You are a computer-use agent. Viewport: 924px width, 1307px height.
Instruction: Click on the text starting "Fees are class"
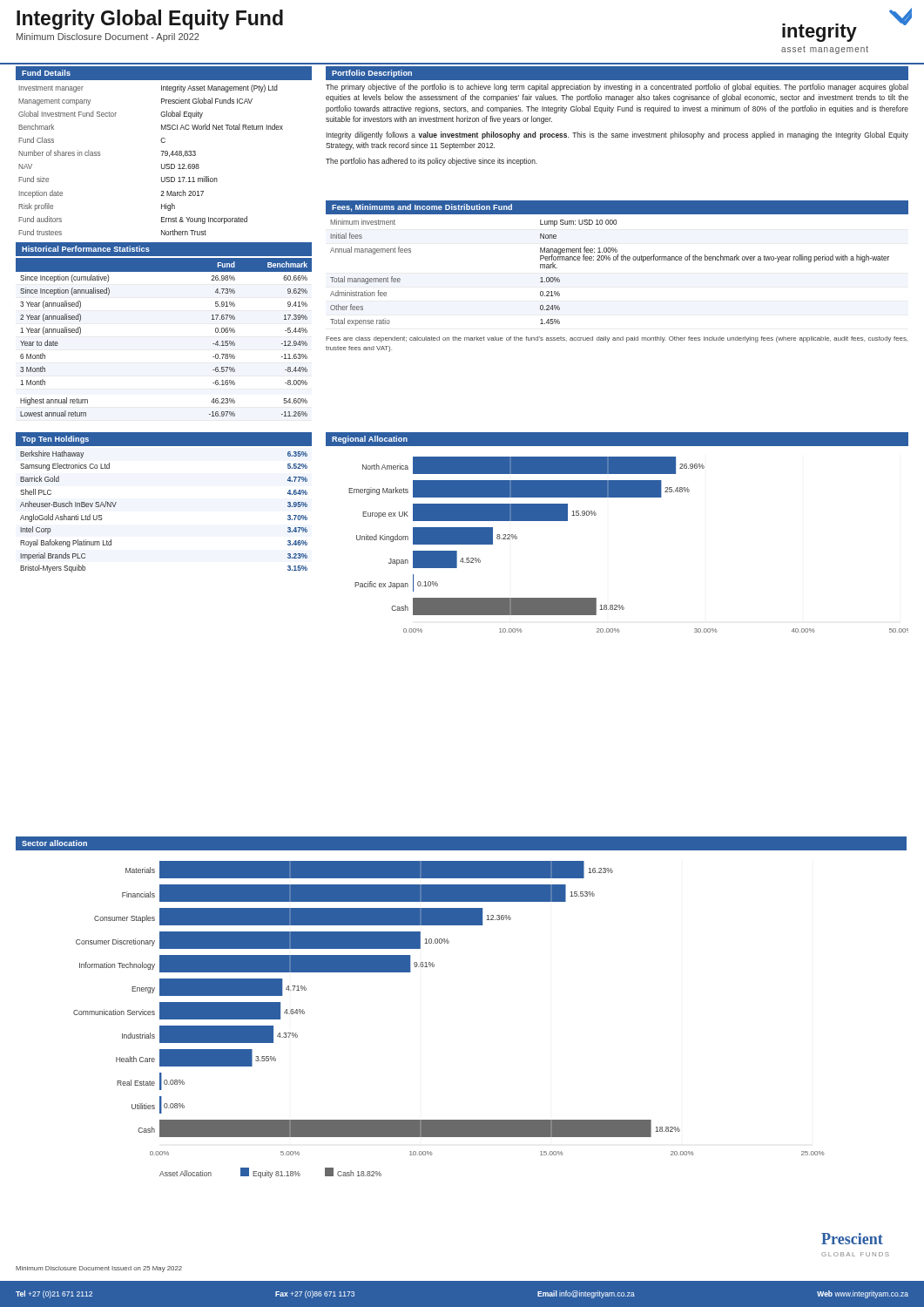[x=617, y=343]
